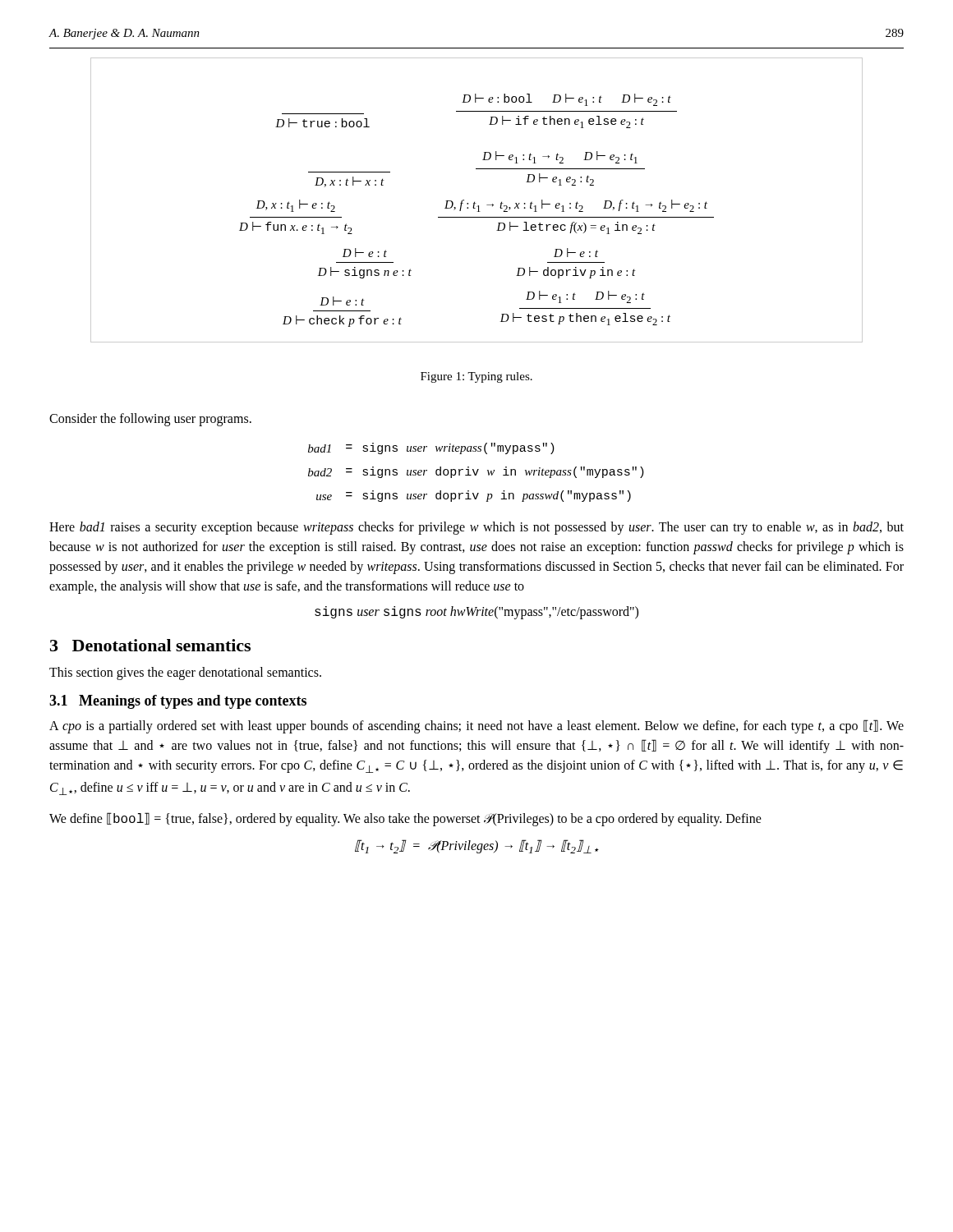
Task: Click on the text starting "signs user signs root hwWrite("mypass","/etc/password")"
Action: [476, 612]
